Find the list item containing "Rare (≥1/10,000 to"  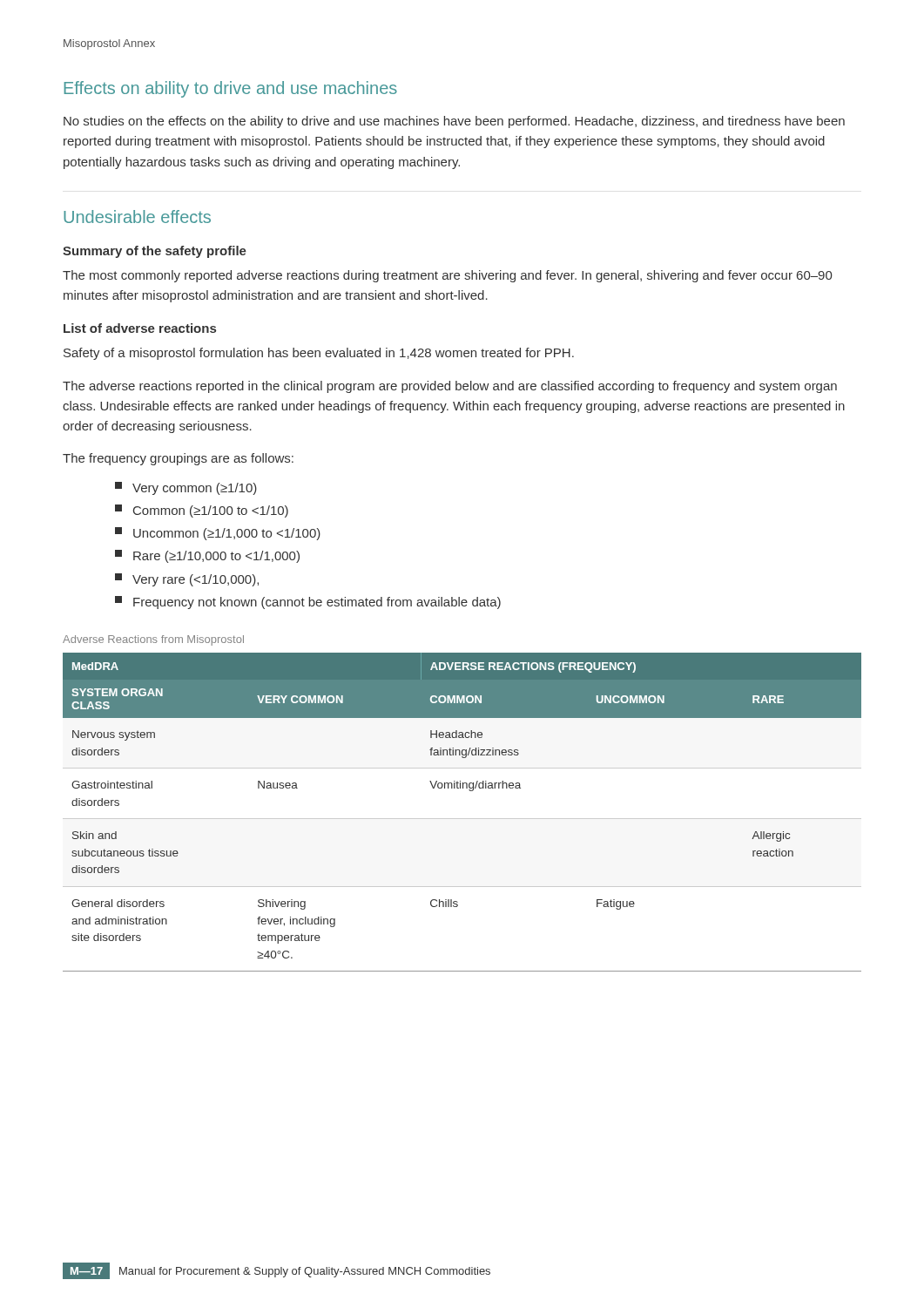point(208,556)
